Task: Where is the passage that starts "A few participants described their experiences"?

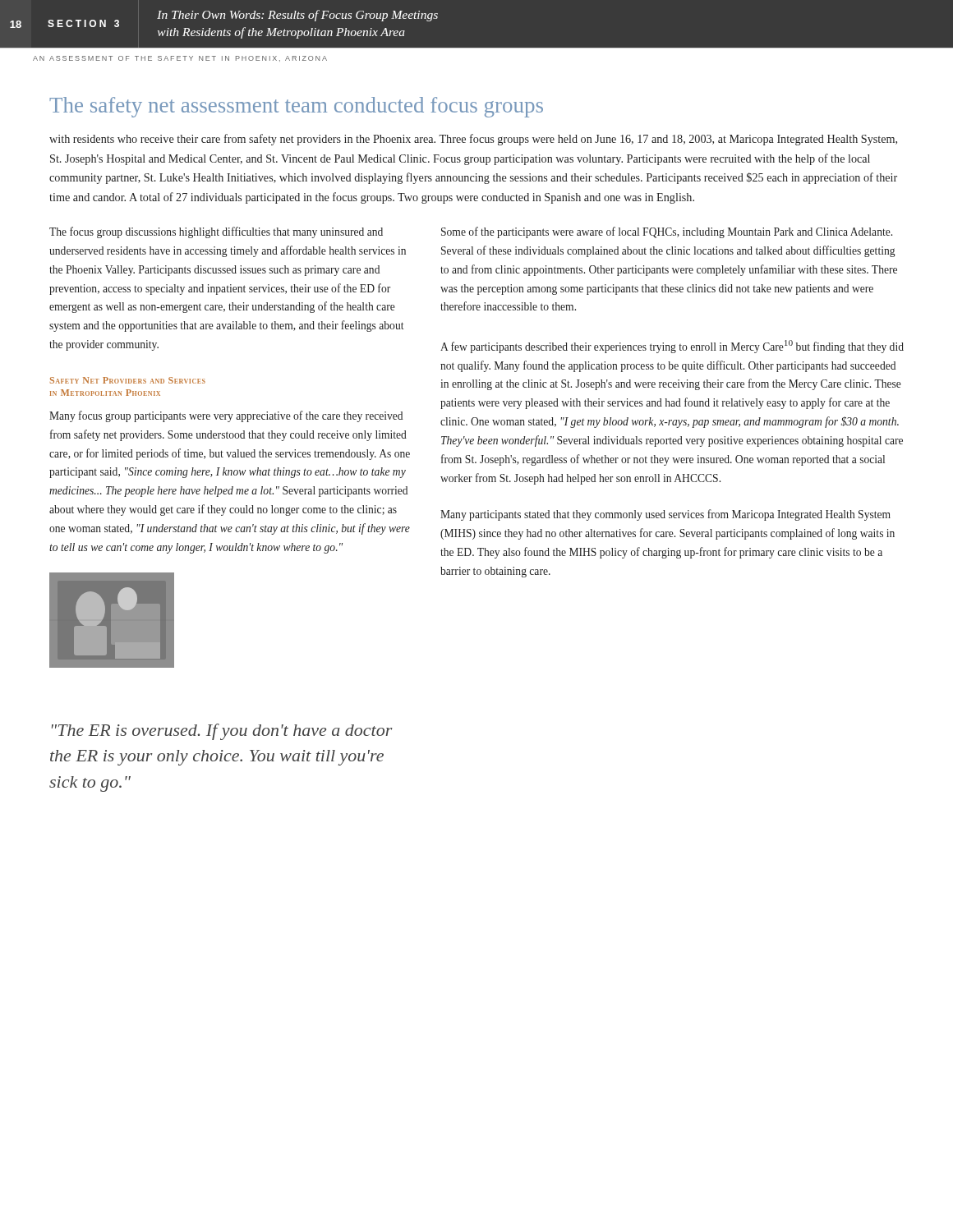Action: (672, 411)
